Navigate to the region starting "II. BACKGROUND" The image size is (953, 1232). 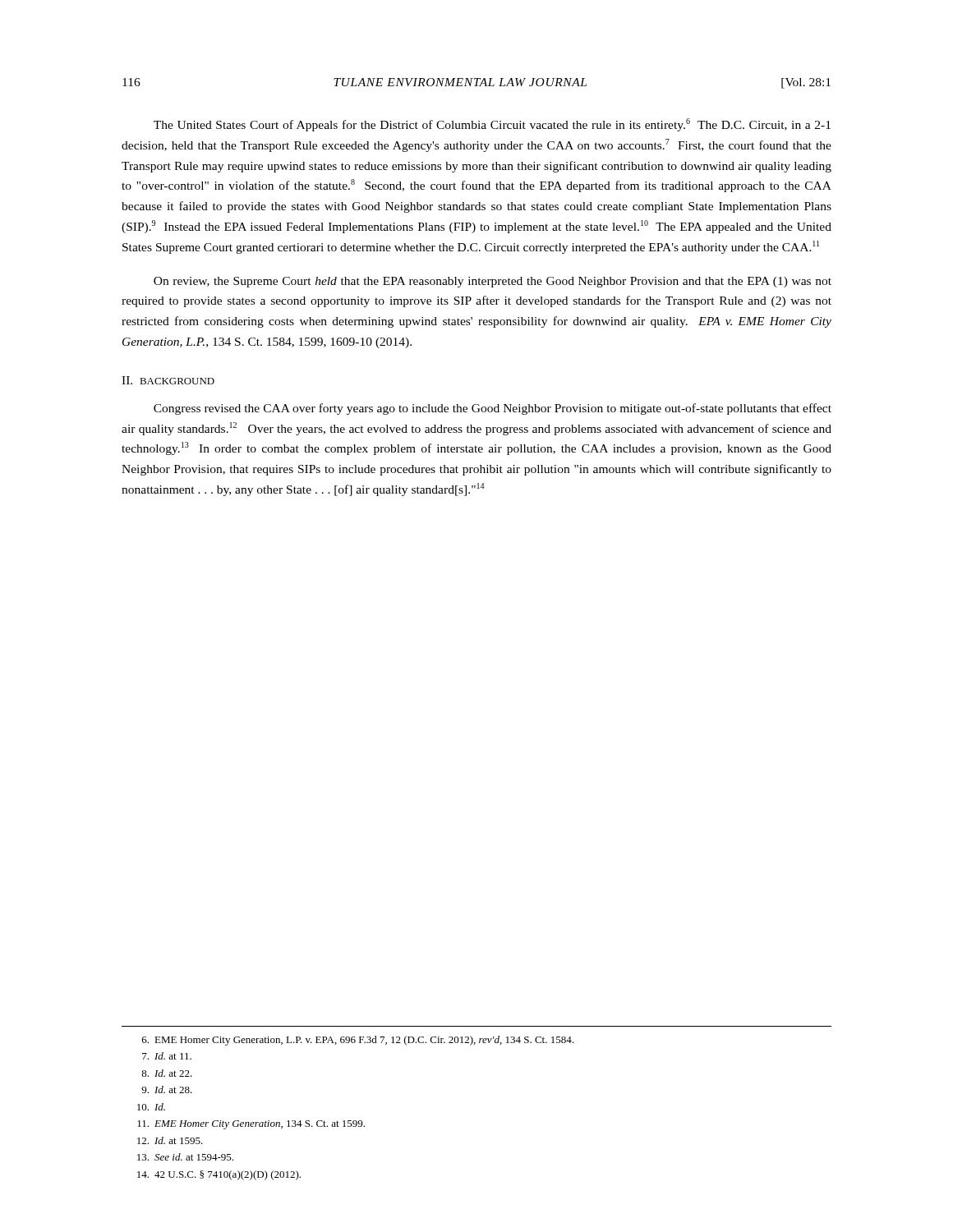[168, 380]
